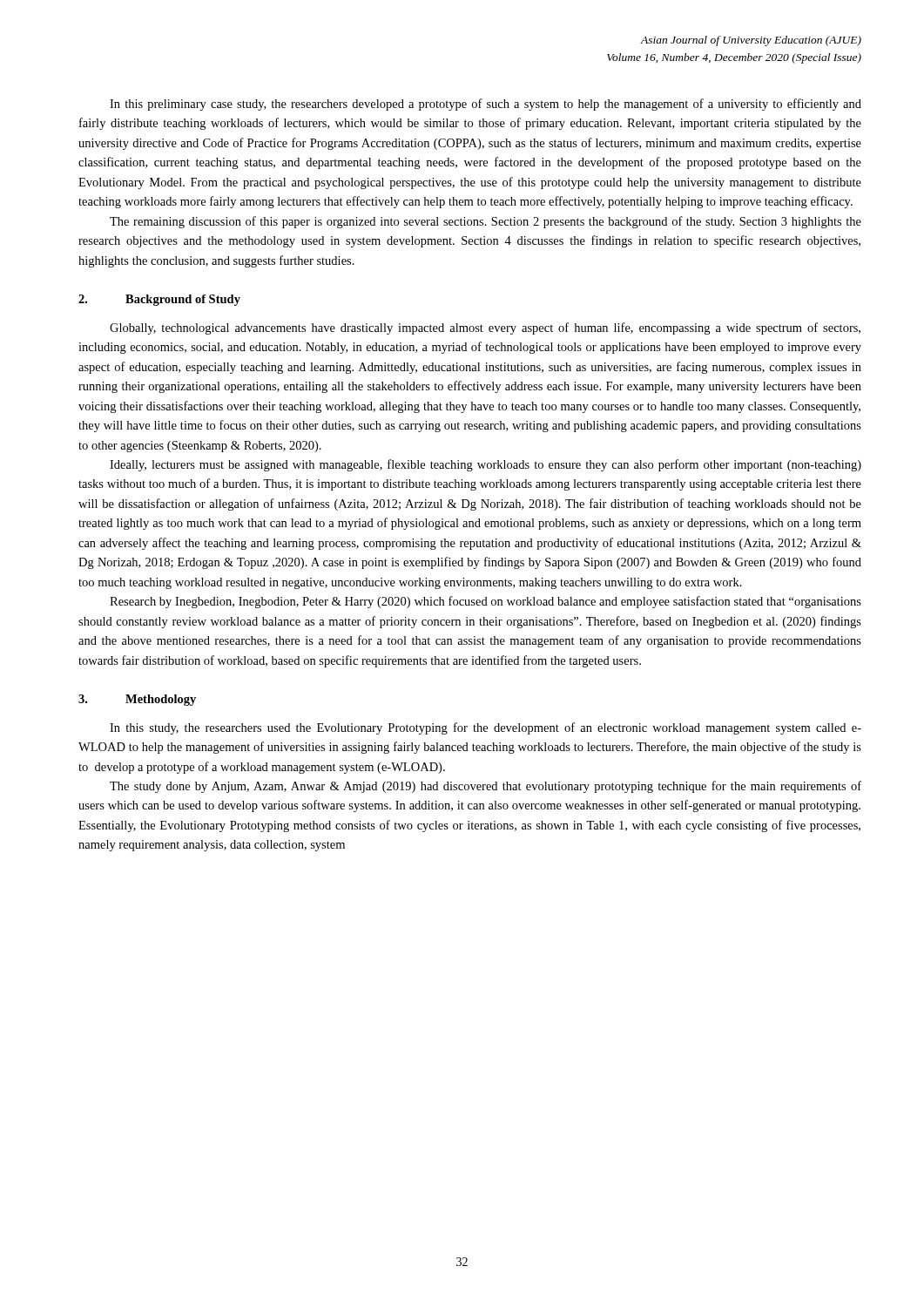Click on the text block that reads "Globally, technological advancements have"
Screen dimensions: 1307x924
[470, 386]
